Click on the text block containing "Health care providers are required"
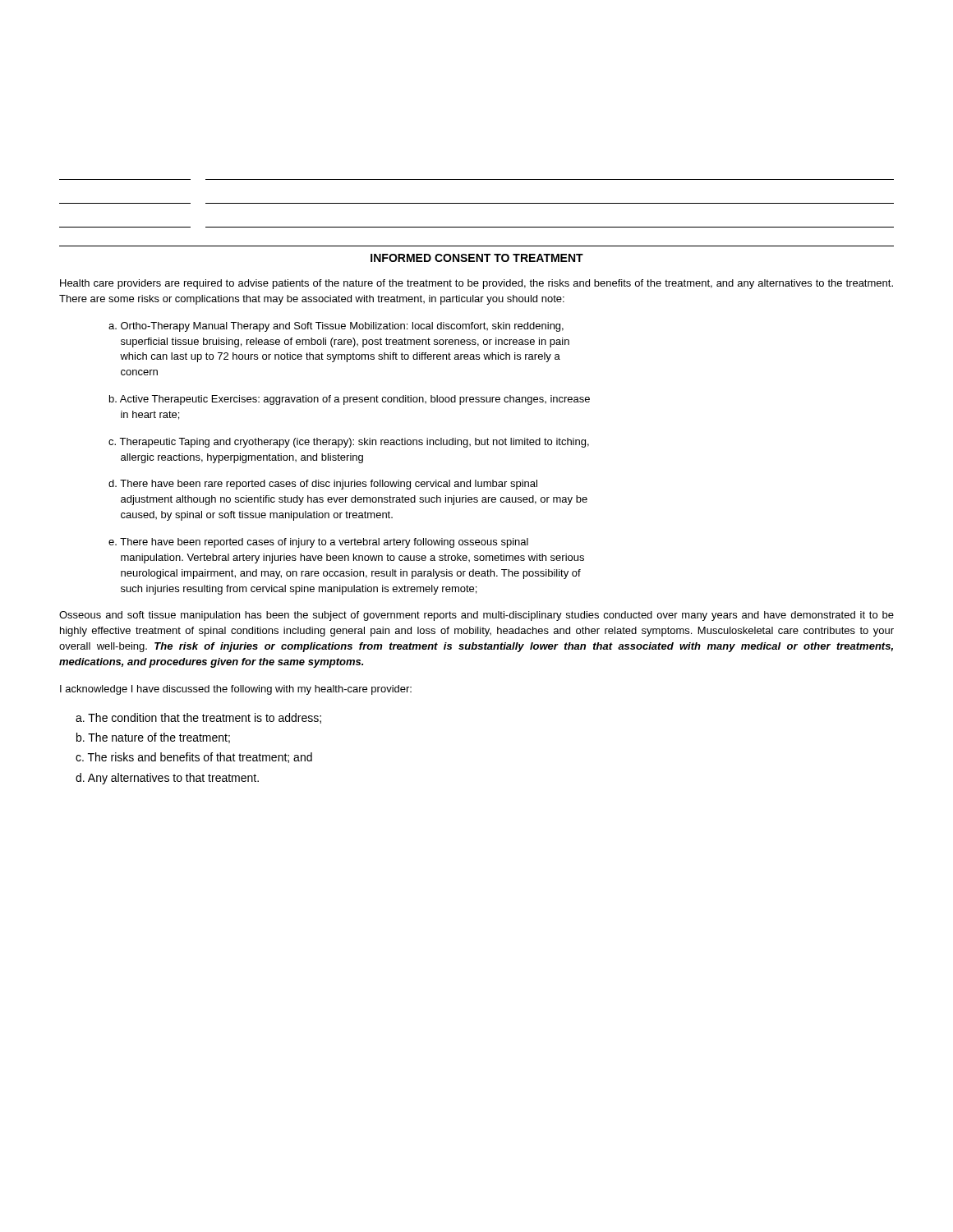Viewport: 953px width, 1232px height. point(476,291)
